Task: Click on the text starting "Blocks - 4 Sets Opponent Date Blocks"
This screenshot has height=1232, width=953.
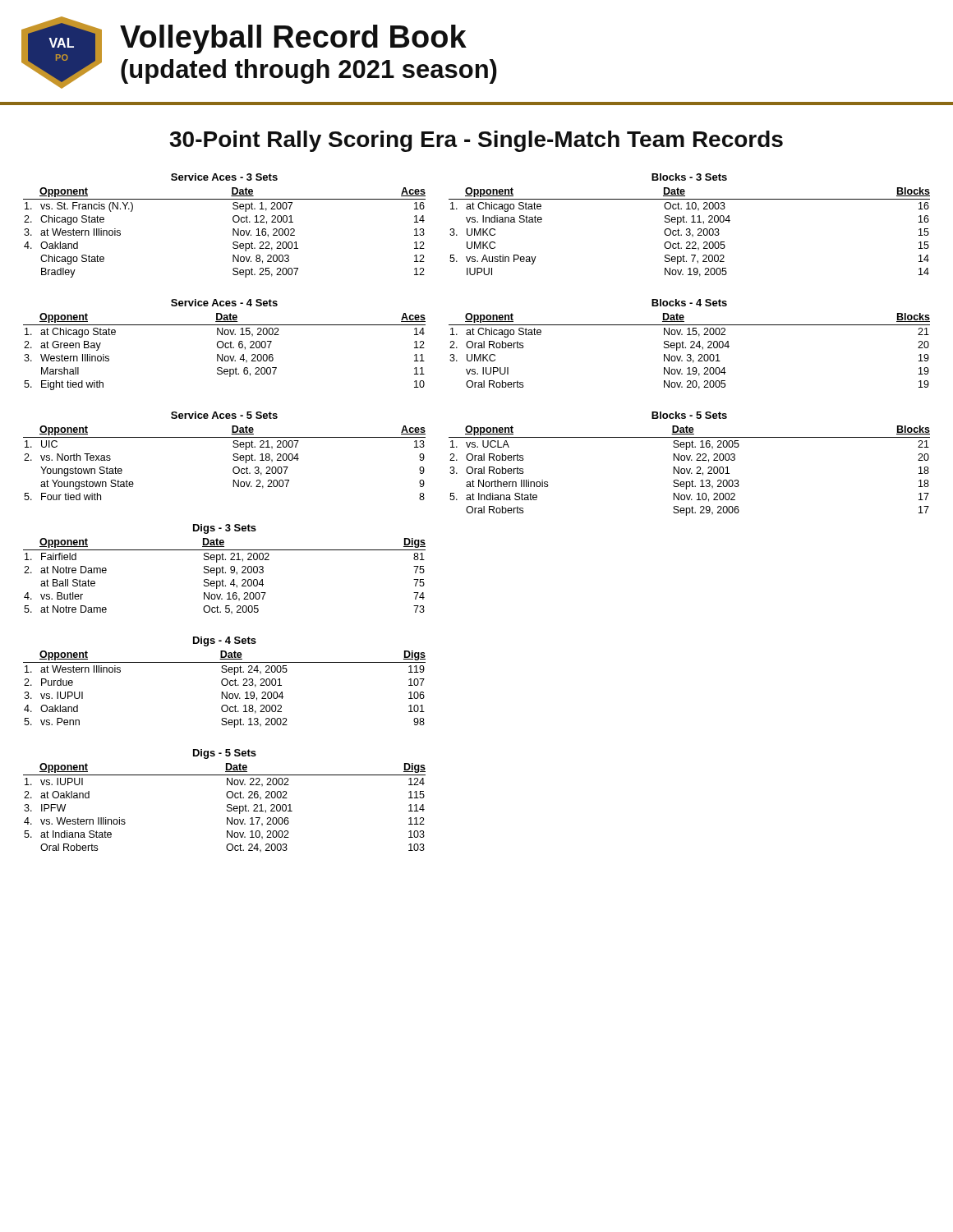Action: pyautogui.click(x=689, y=344)
